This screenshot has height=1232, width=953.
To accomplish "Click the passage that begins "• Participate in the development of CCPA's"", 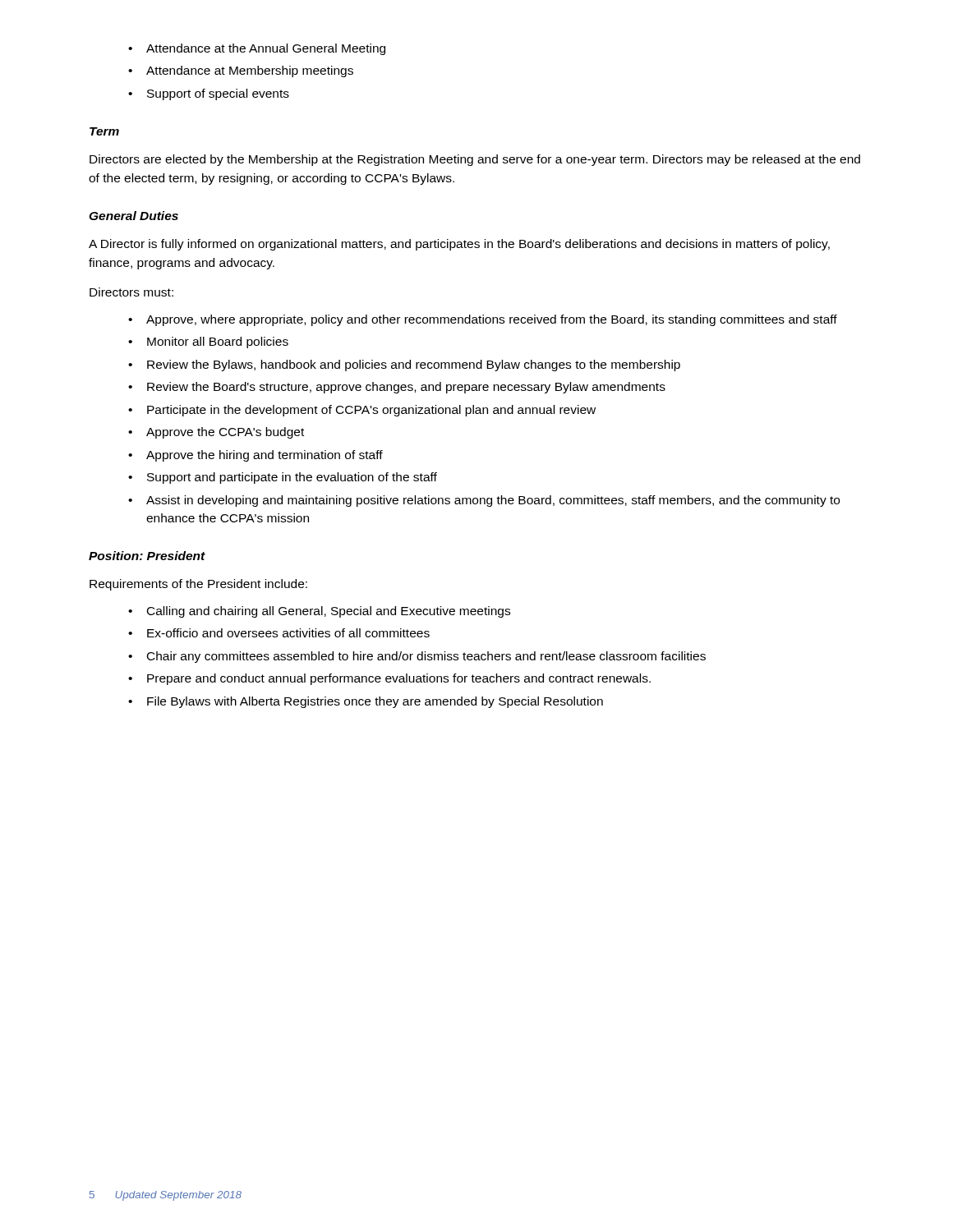I will click(496, 410).
